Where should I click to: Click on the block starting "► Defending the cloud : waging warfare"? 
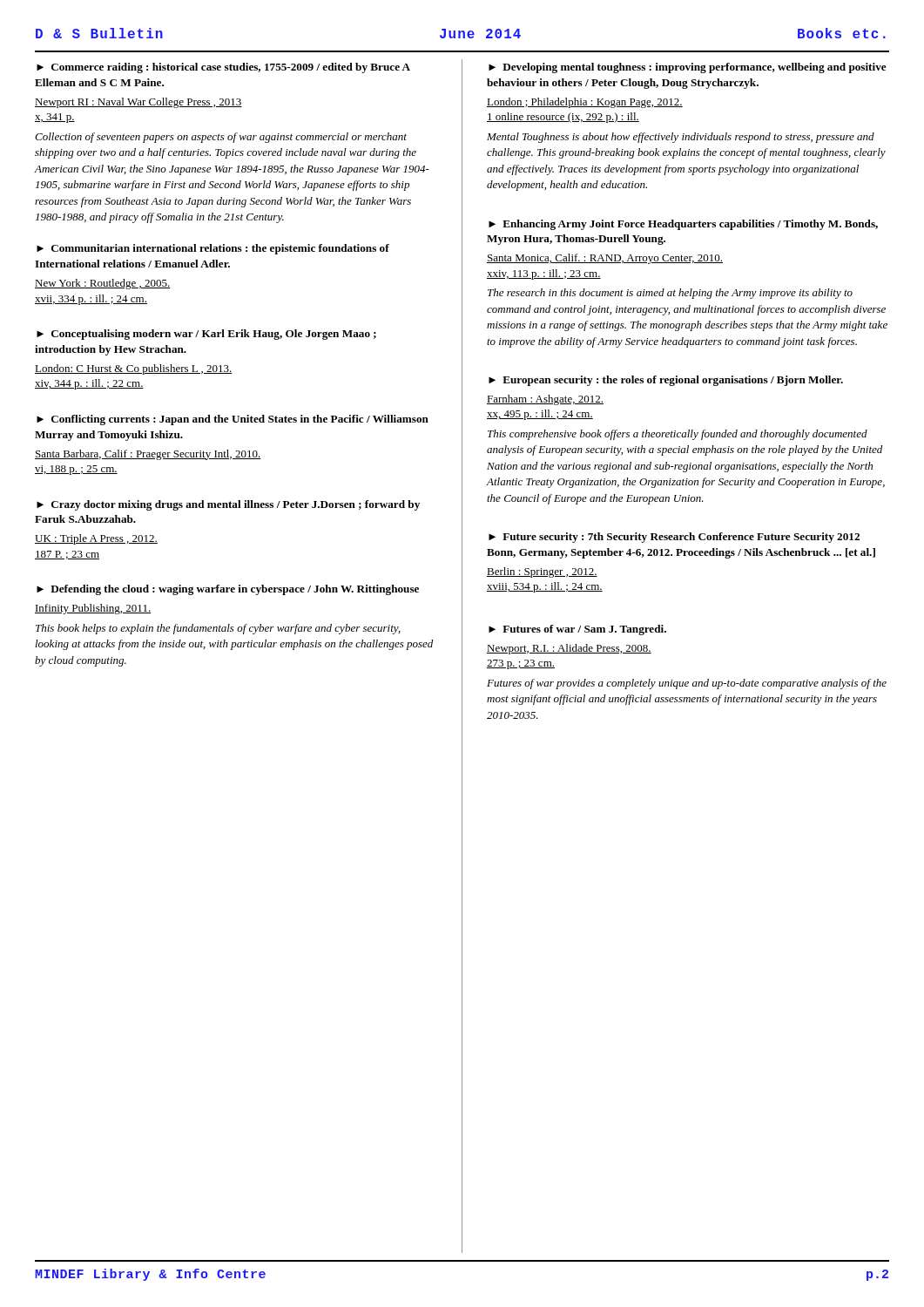236,625
